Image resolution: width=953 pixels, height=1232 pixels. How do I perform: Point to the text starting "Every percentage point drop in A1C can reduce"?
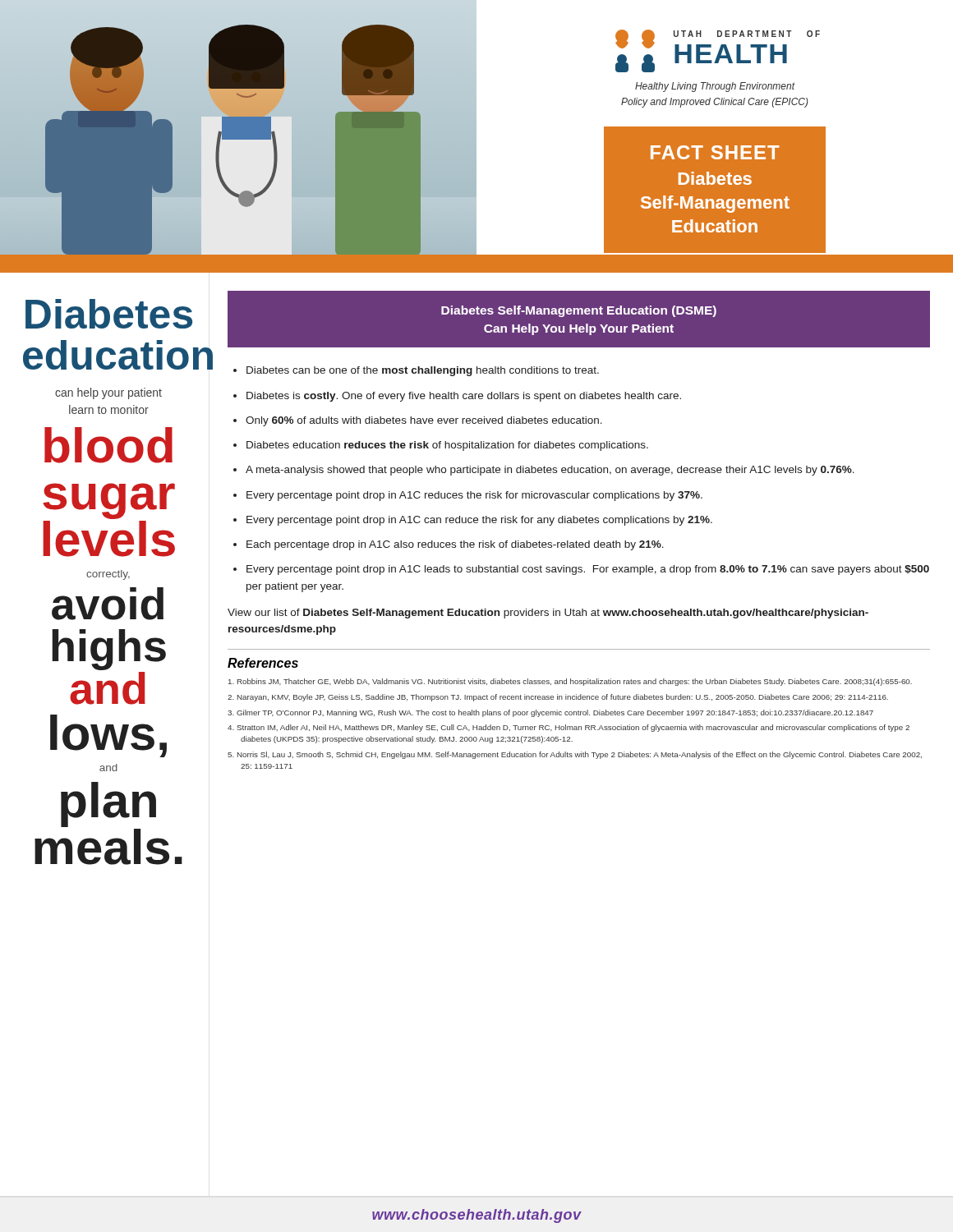coord(479,519)
